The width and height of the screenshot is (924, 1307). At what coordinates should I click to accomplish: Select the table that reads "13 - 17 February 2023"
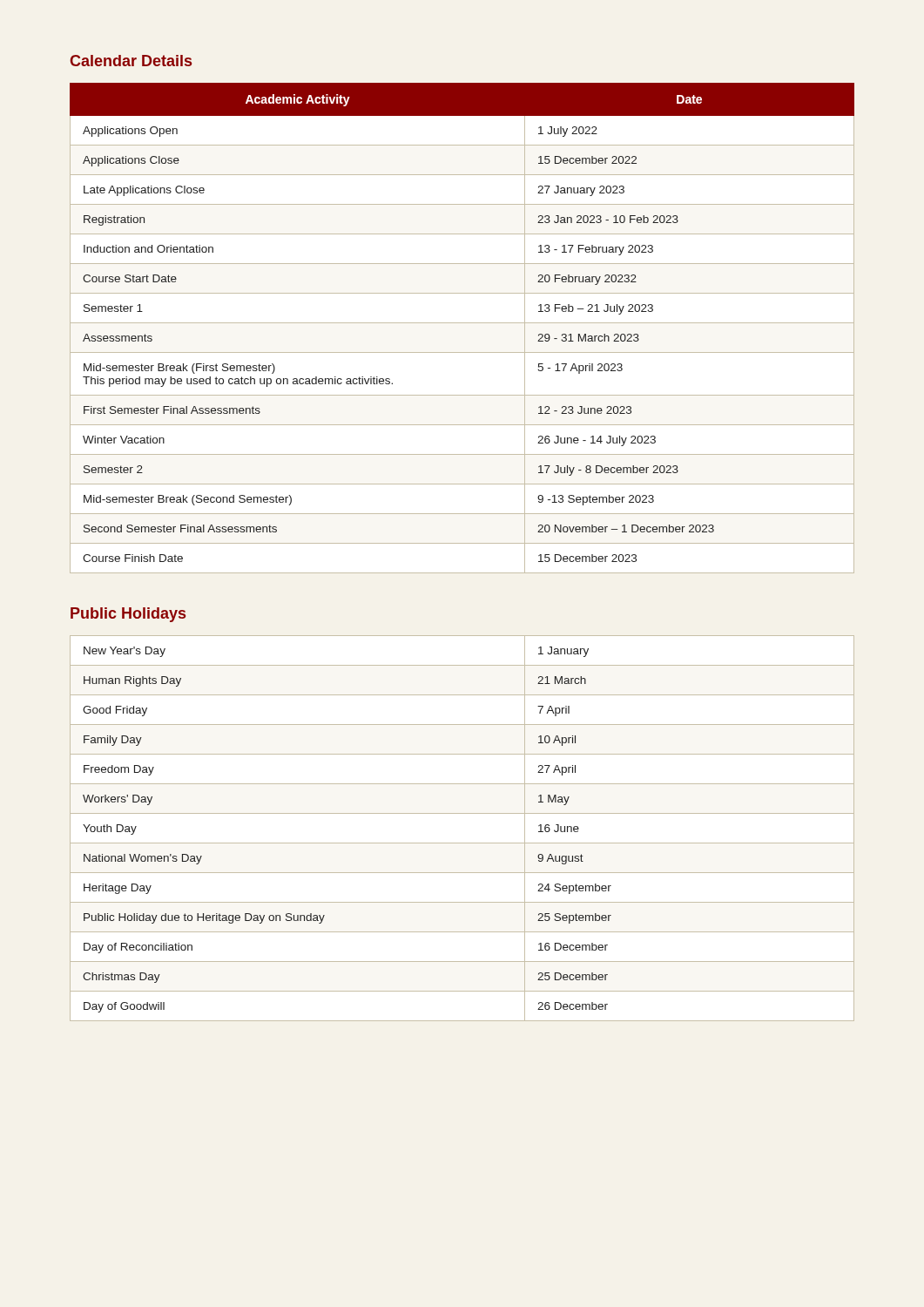[x=462, y=328]
